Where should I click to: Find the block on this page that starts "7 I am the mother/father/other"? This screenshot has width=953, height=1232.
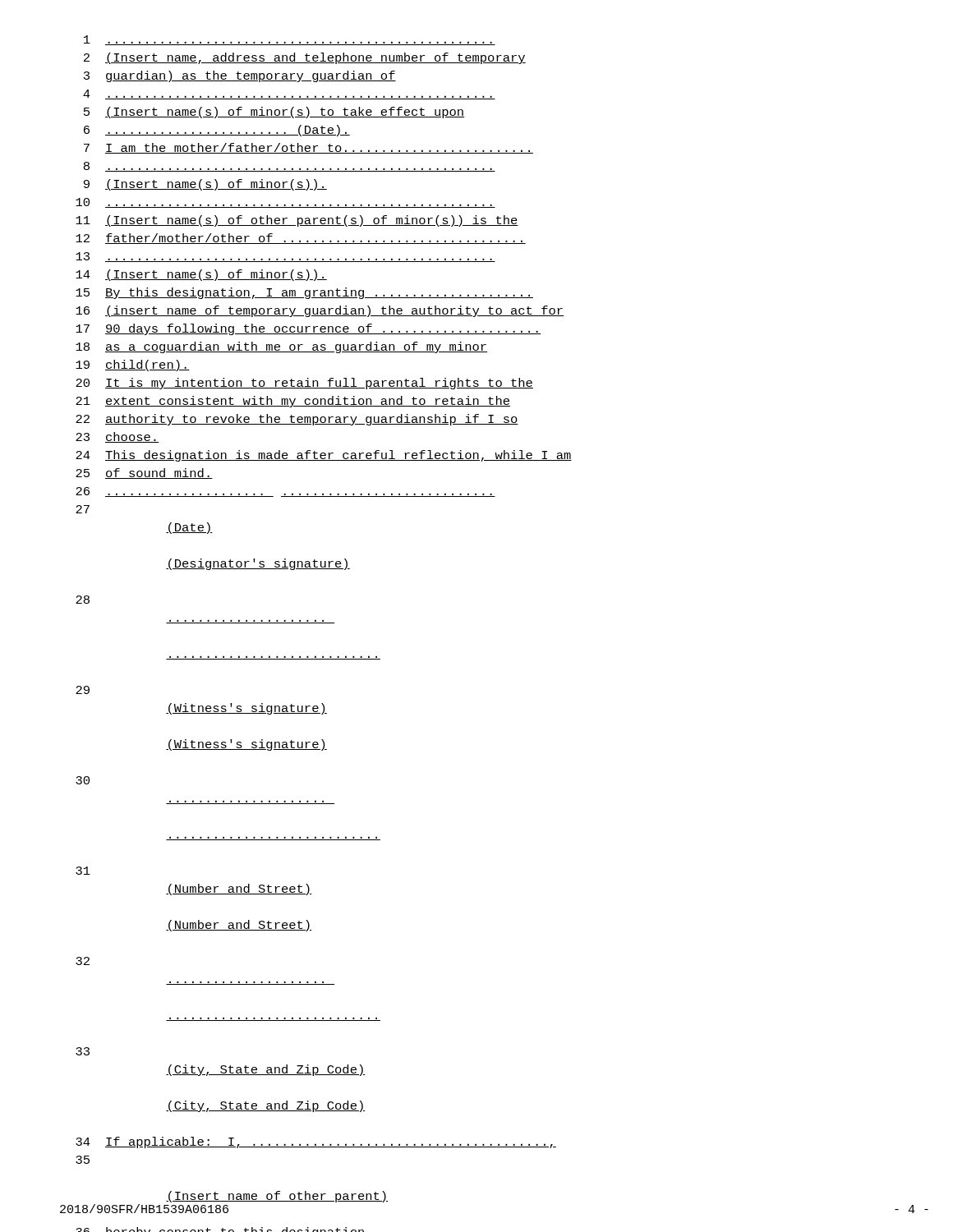tap(495, 149)
